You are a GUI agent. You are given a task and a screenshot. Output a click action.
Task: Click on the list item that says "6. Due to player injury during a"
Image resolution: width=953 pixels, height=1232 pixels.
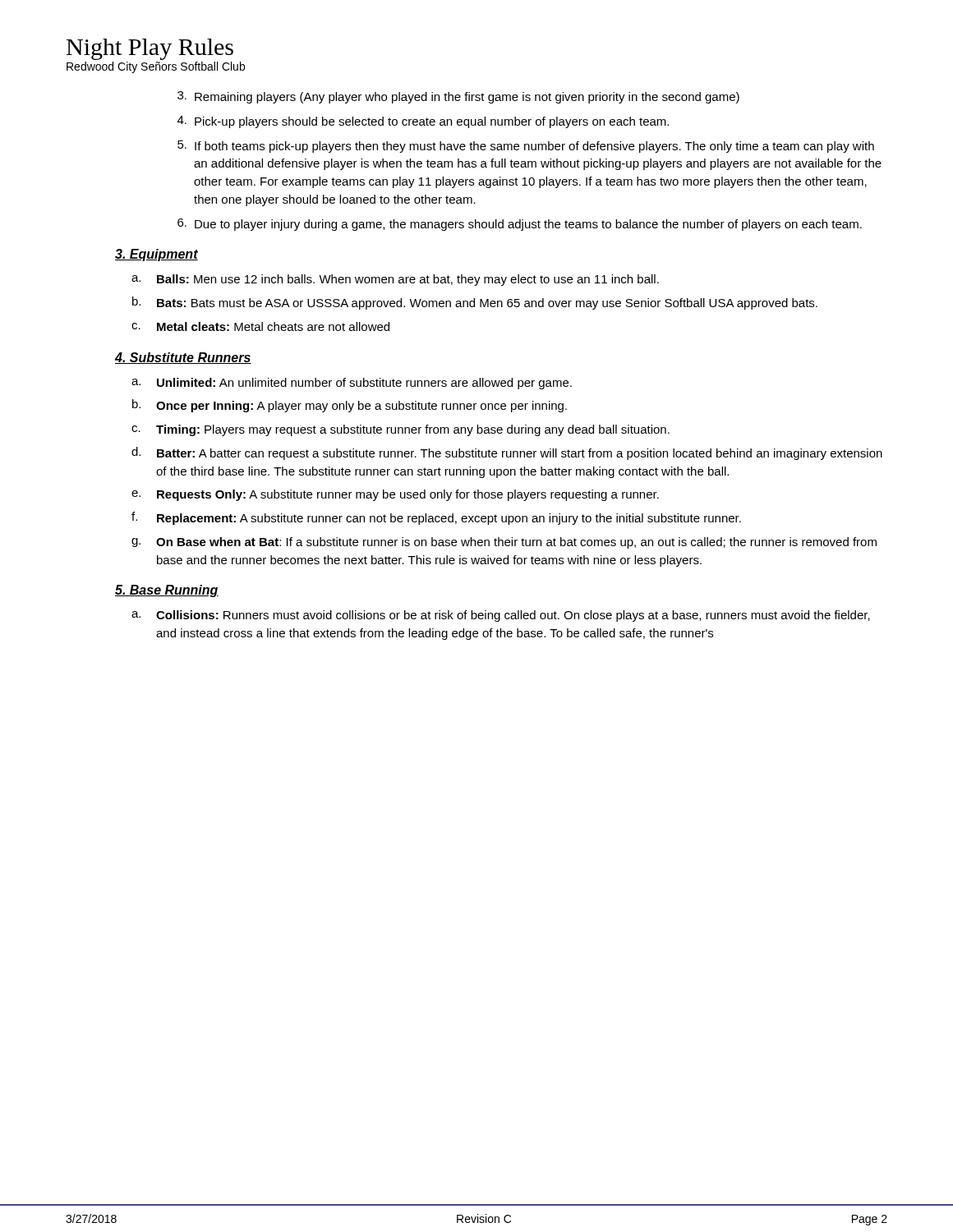click(x=526, y=224)
